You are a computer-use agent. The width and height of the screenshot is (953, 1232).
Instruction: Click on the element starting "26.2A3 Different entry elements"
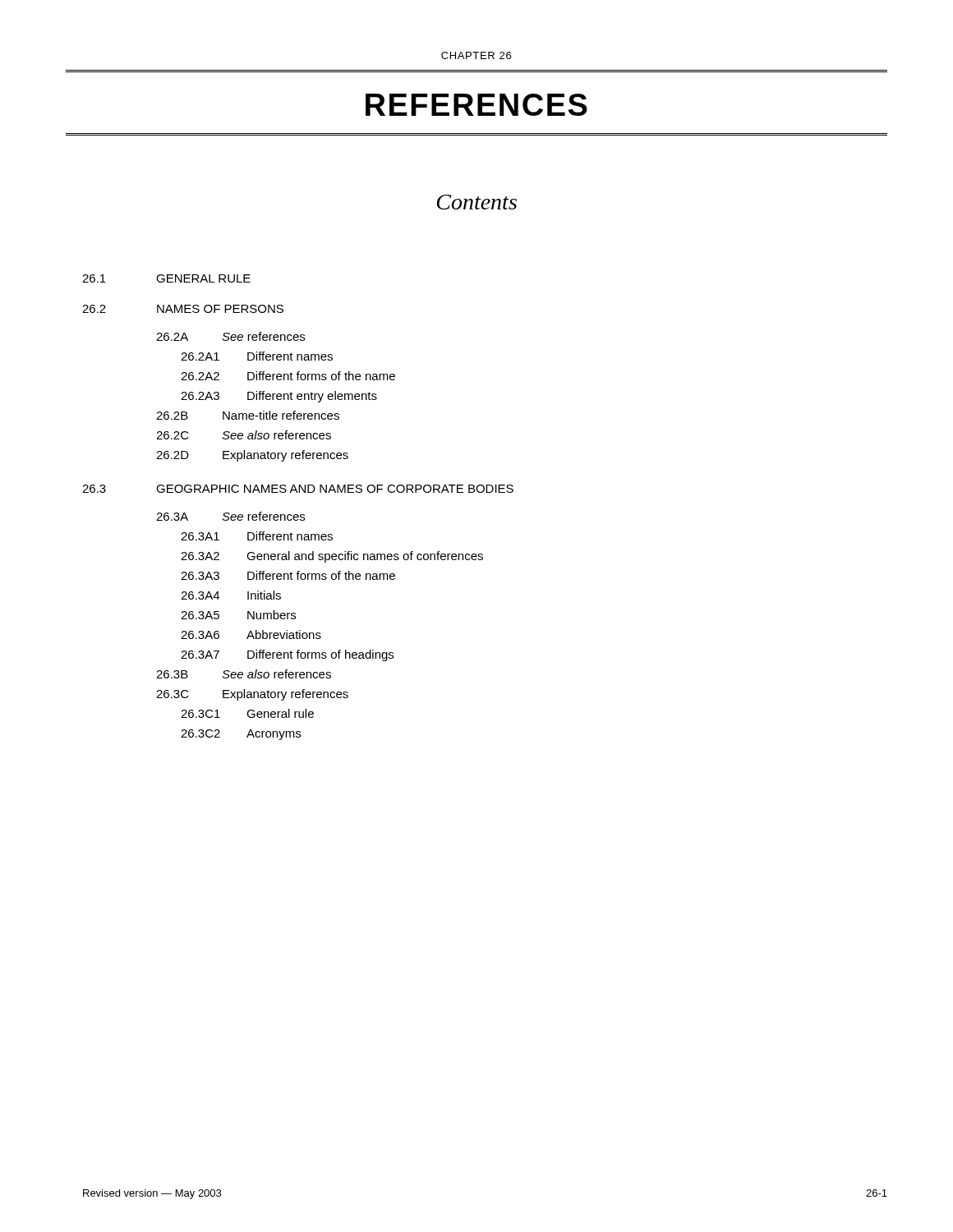pos(267,396)
